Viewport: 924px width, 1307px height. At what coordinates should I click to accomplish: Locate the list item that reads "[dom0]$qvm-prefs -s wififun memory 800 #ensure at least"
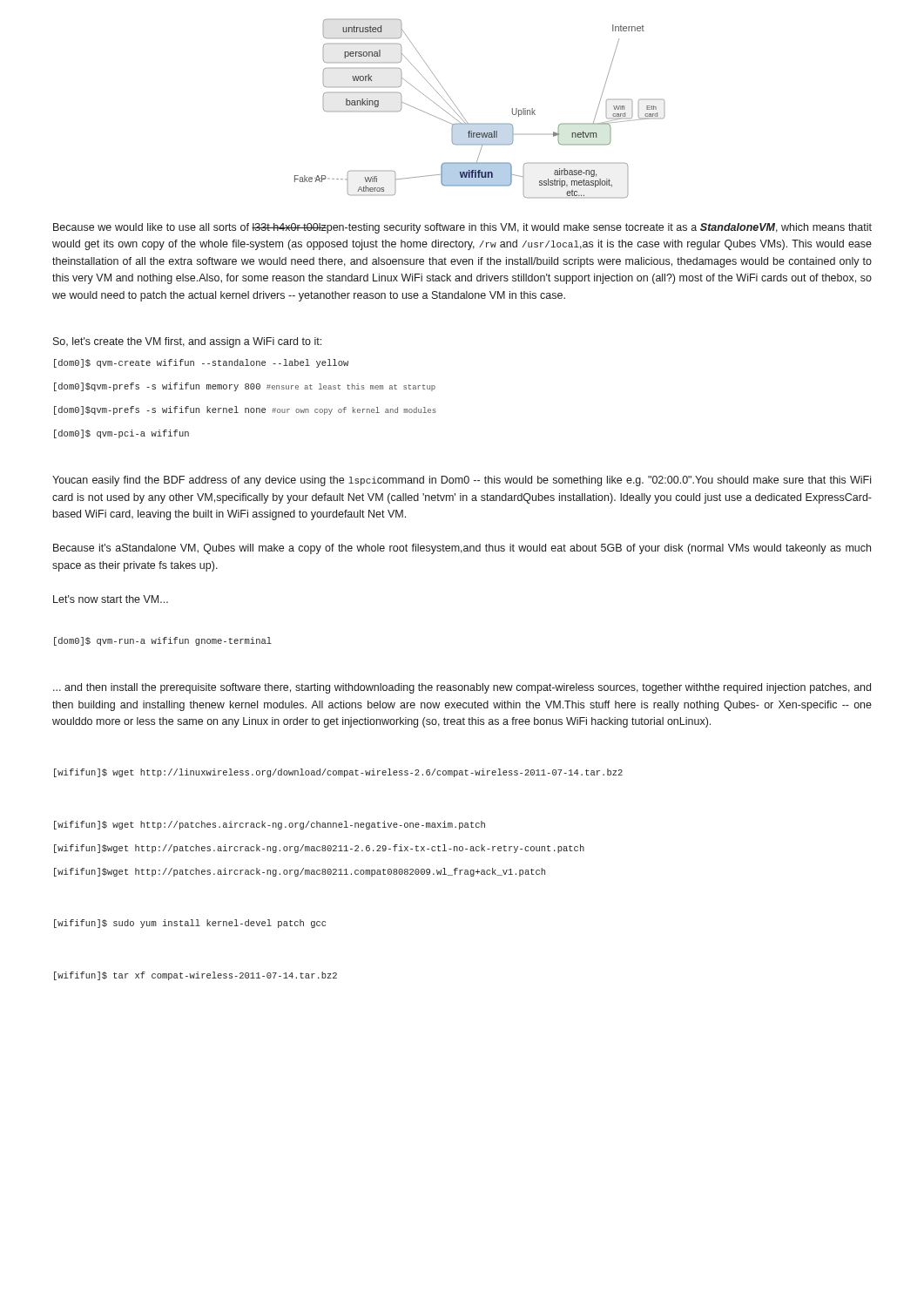244,387
